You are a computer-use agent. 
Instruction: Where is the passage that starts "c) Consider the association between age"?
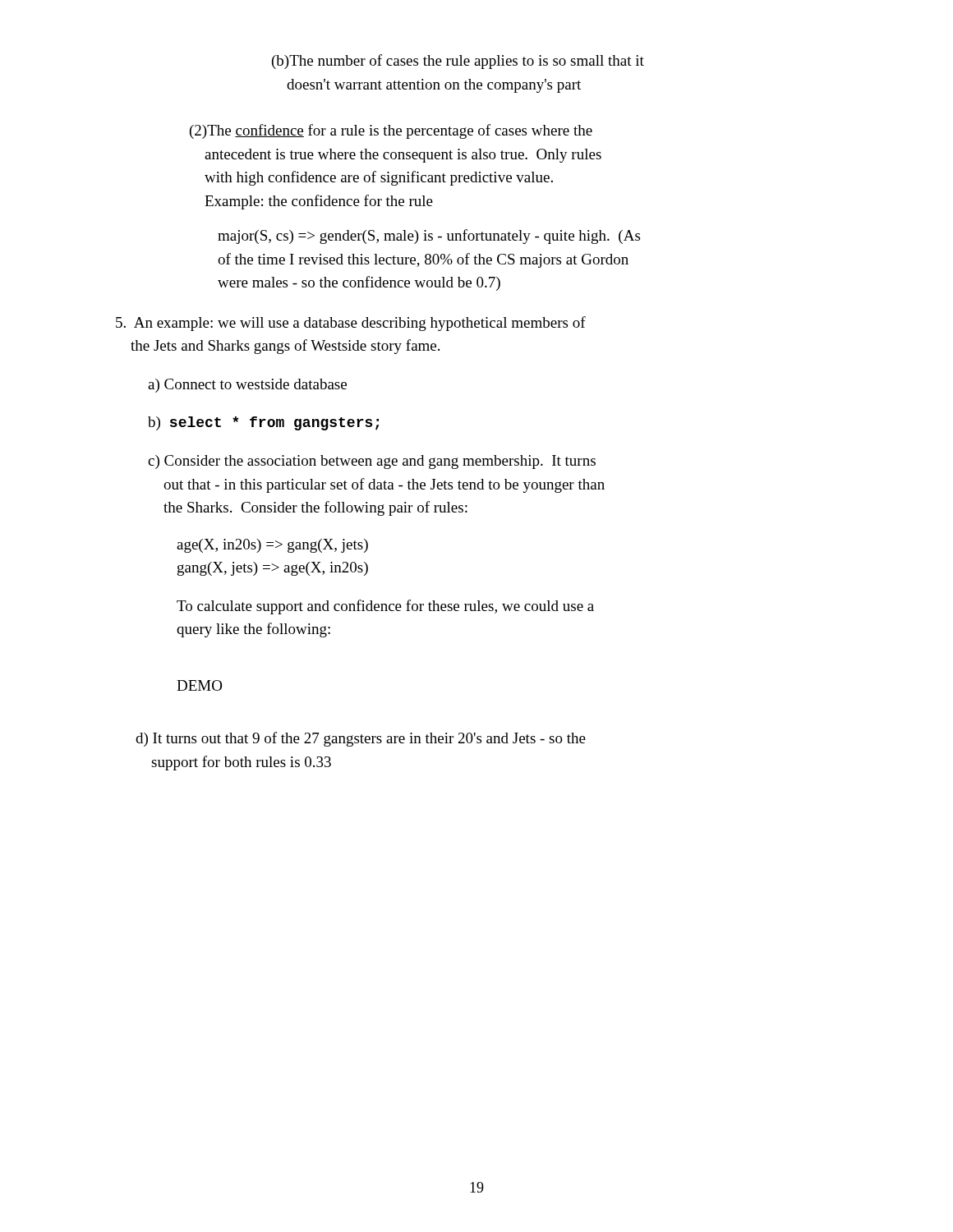376,484
